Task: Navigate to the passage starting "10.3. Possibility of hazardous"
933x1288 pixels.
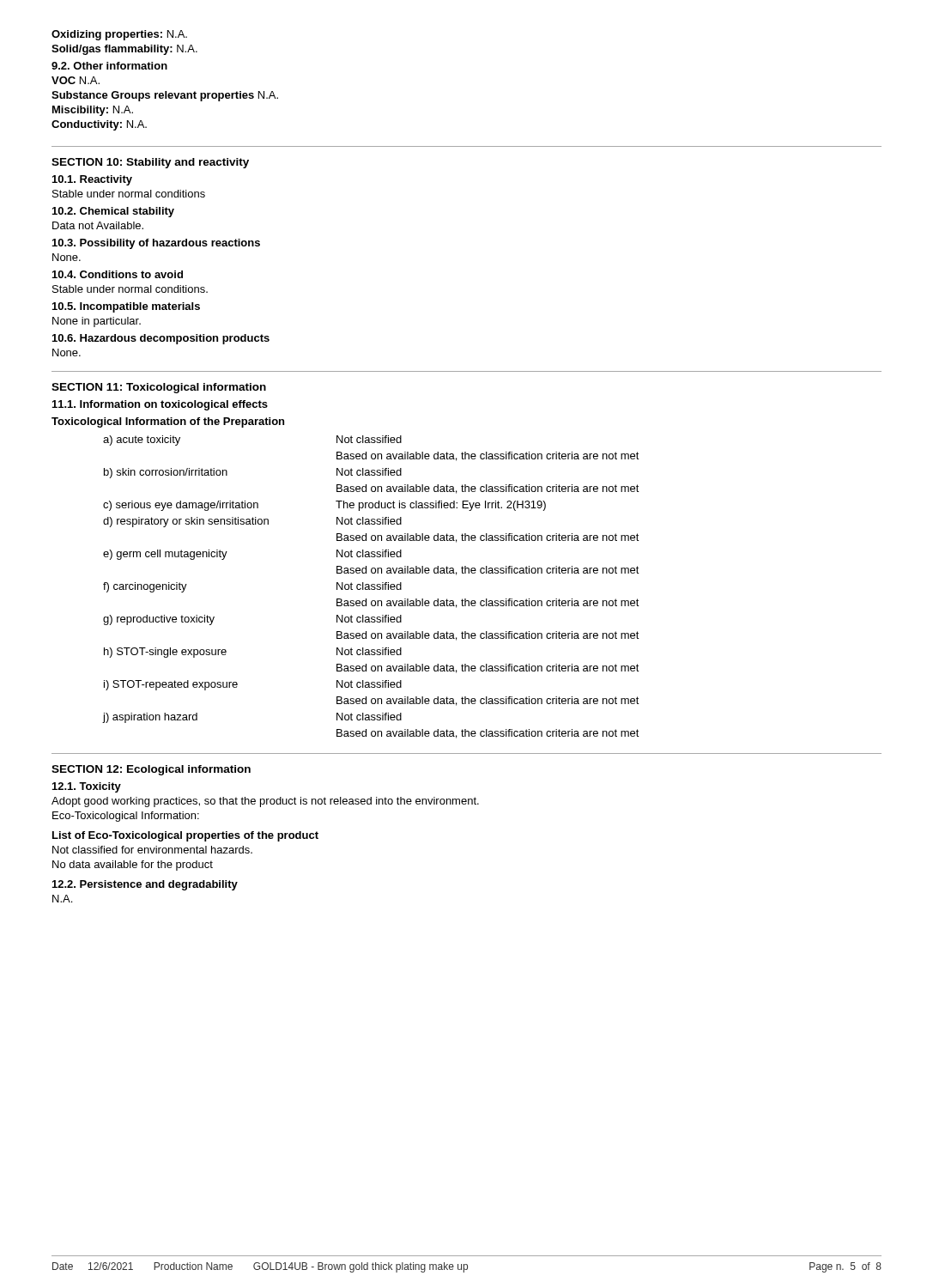Action: click(x=156, y=243)
